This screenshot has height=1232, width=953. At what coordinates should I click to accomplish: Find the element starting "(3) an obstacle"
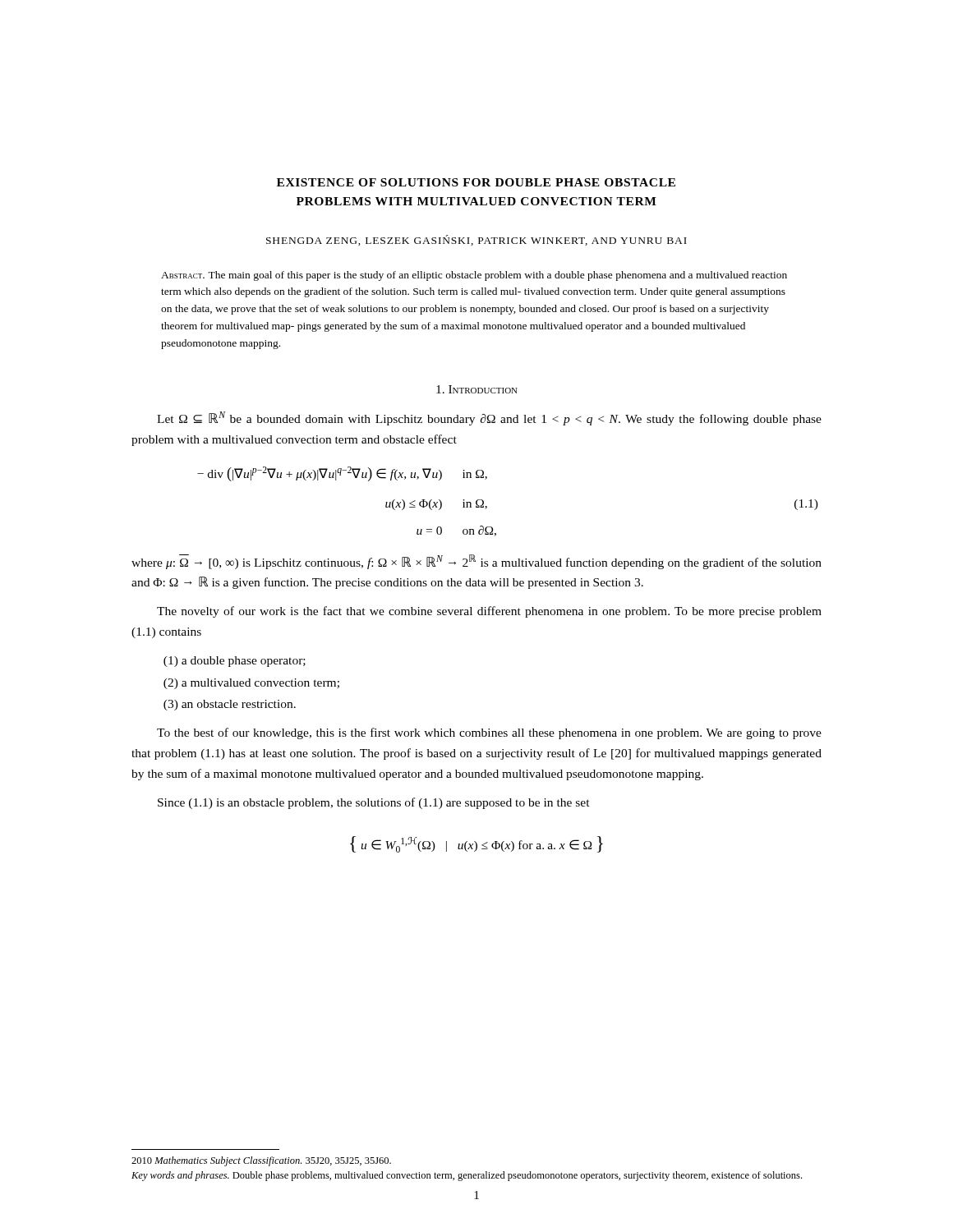click(x=230, y=704)
